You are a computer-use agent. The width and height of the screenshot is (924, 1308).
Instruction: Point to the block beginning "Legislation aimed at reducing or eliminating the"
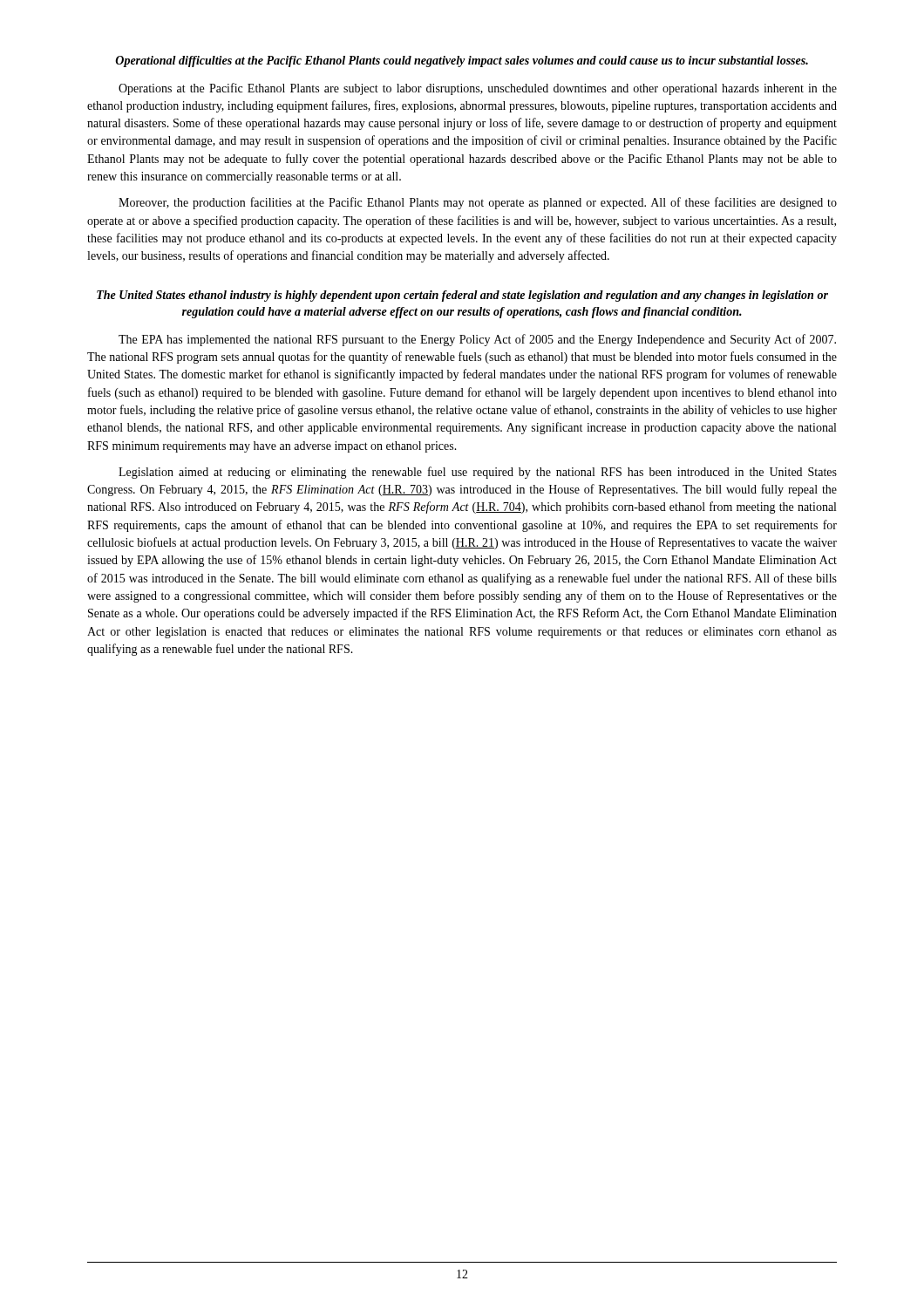coord(462,561)
